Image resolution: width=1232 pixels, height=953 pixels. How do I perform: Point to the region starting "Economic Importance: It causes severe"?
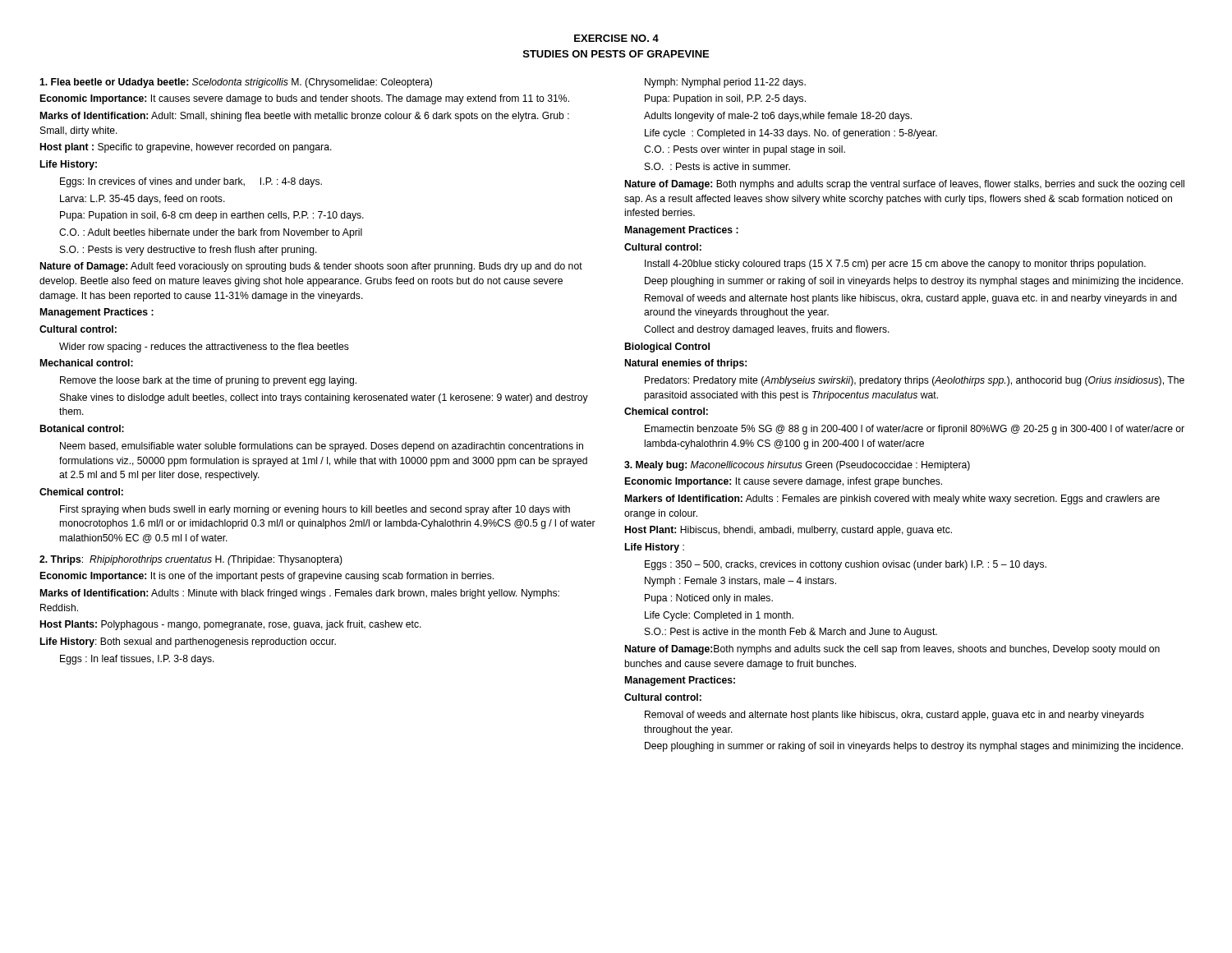pyautogui.click(x=319, y=100)
